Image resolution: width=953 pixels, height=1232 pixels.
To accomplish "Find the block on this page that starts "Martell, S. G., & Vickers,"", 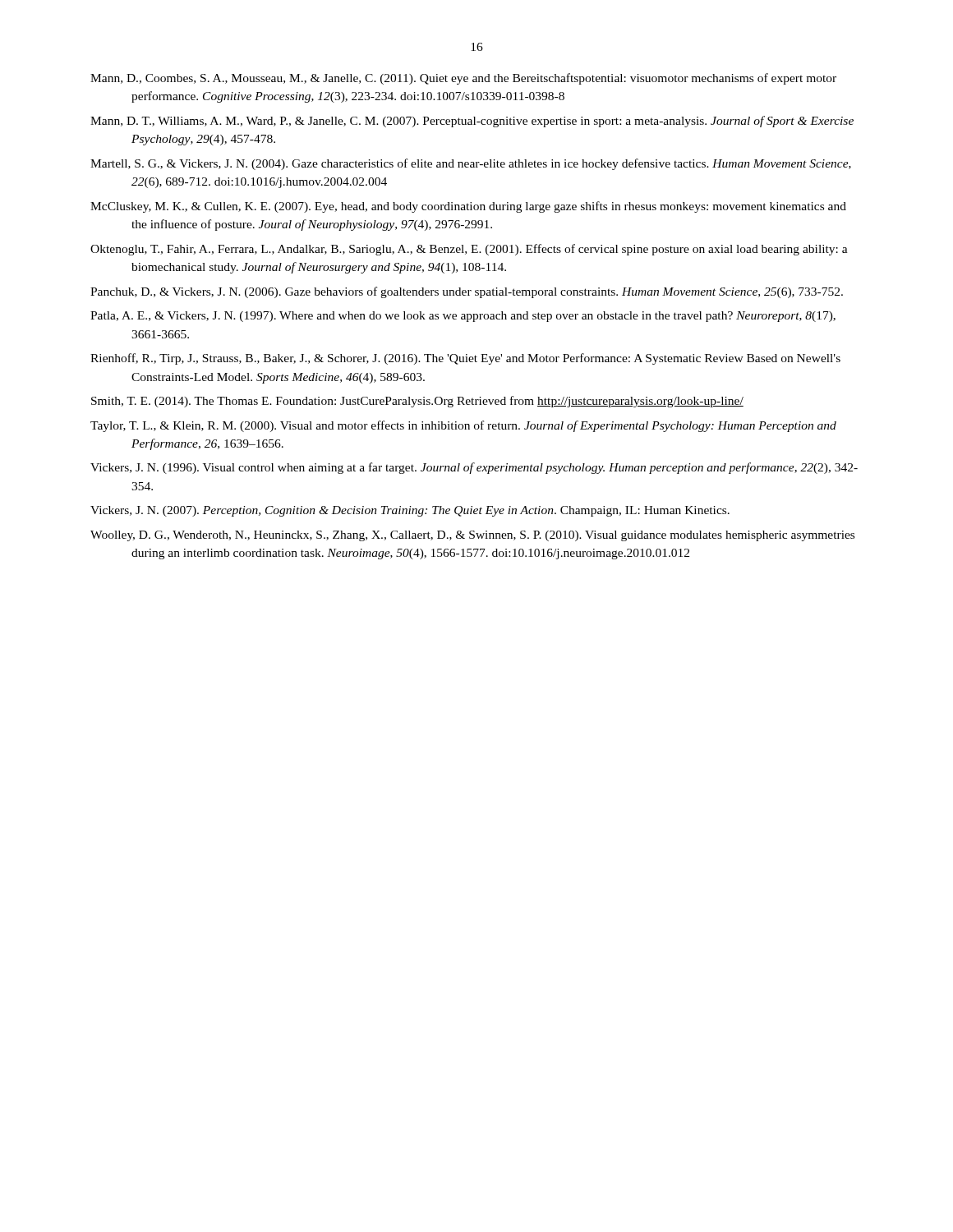I will [x=471, y=172].
